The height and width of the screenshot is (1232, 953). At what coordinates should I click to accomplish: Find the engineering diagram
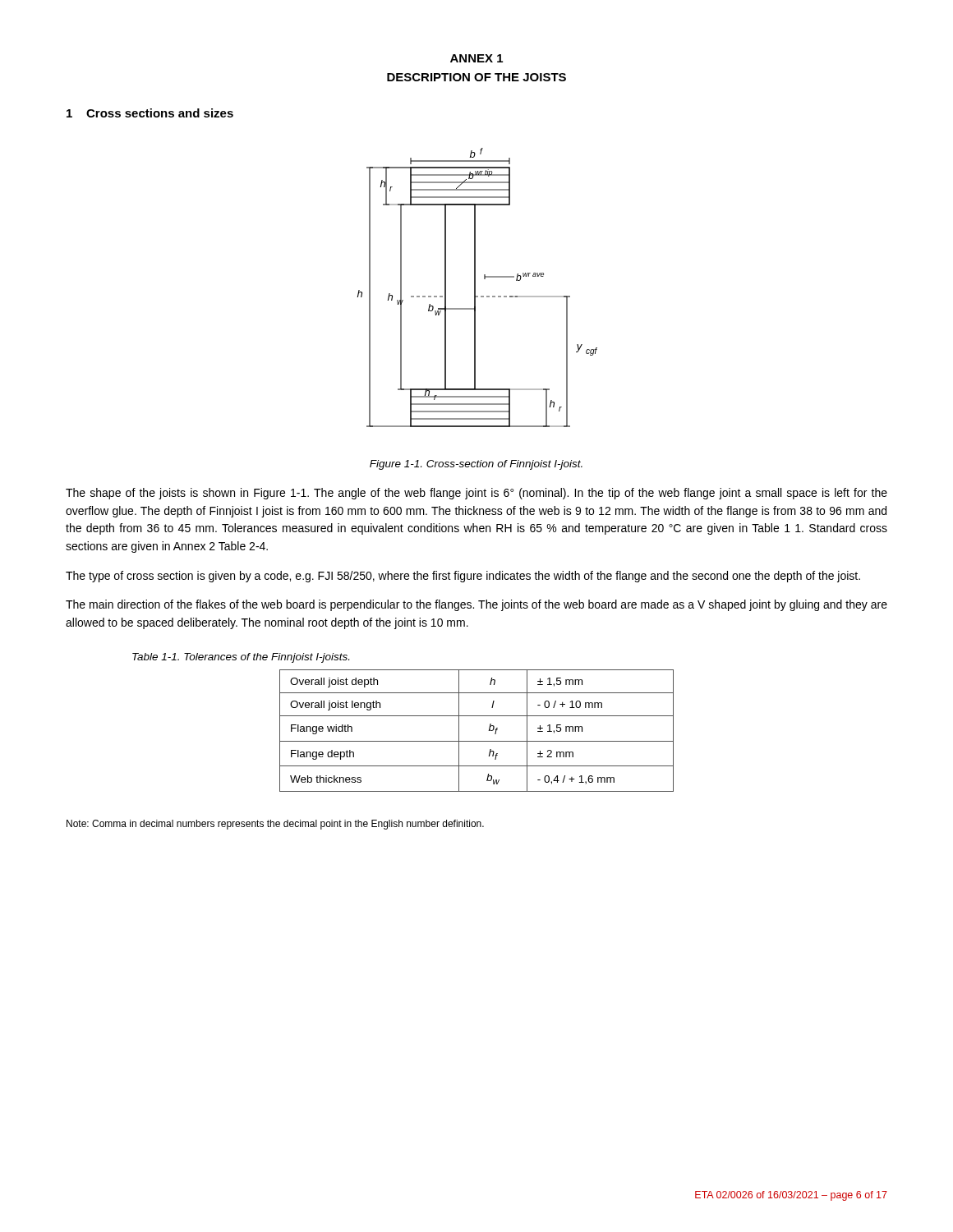click(x=476, y=296)
